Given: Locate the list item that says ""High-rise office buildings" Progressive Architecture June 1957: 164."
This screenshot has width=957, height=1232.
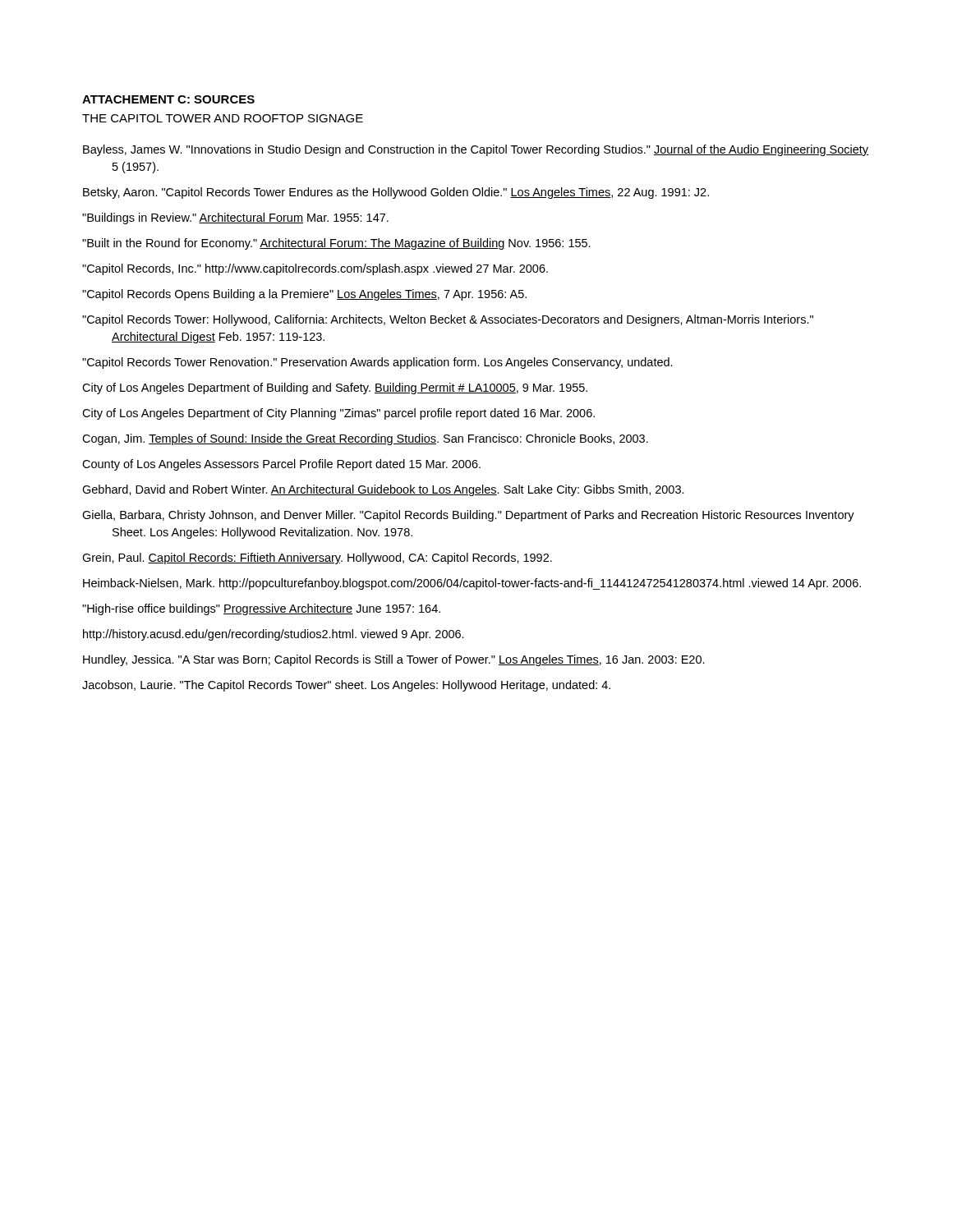Looking at the screenshot, I should point(262,609).
